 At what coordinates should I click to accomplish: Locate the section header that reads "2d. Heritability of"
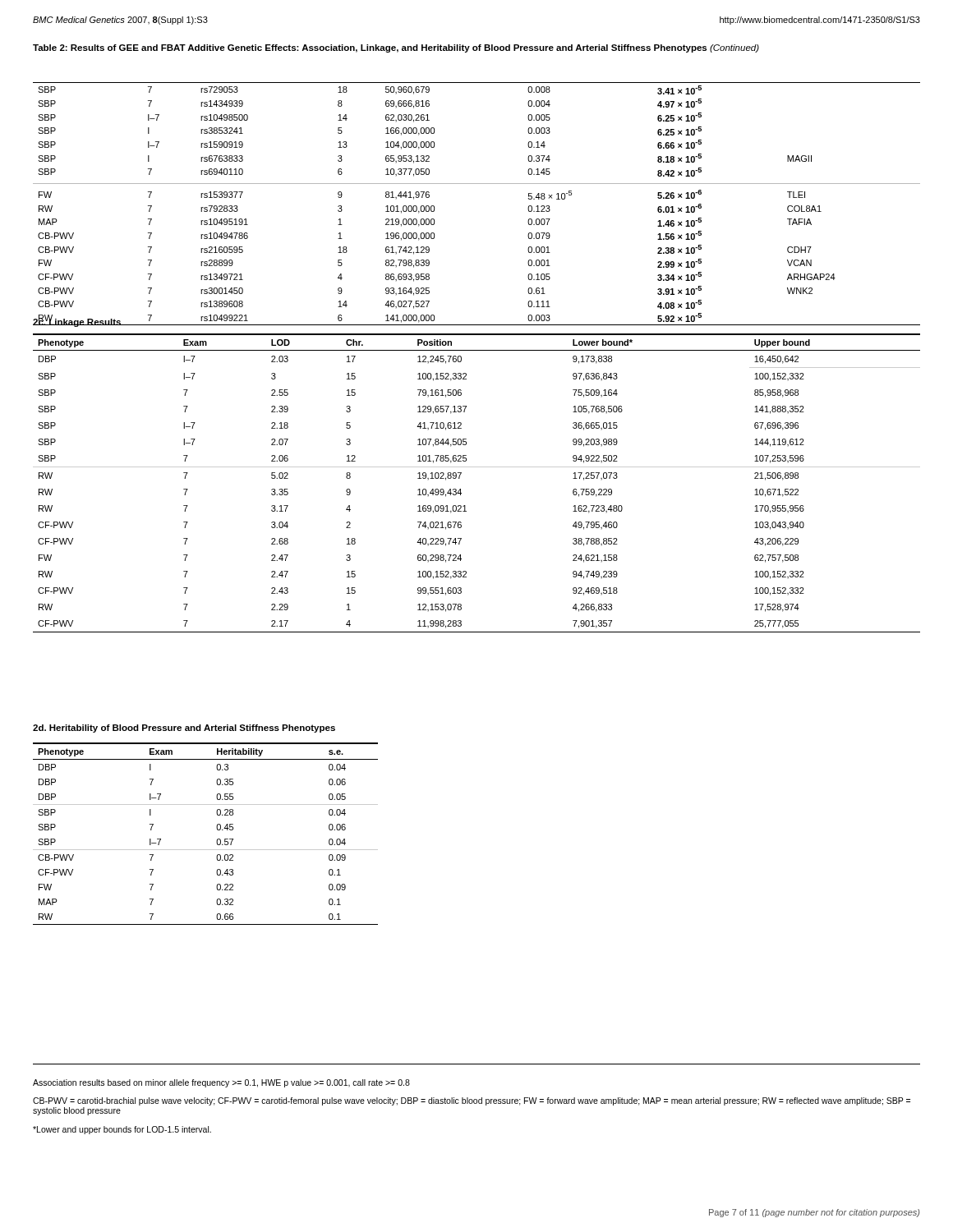[x=184, y=728]
